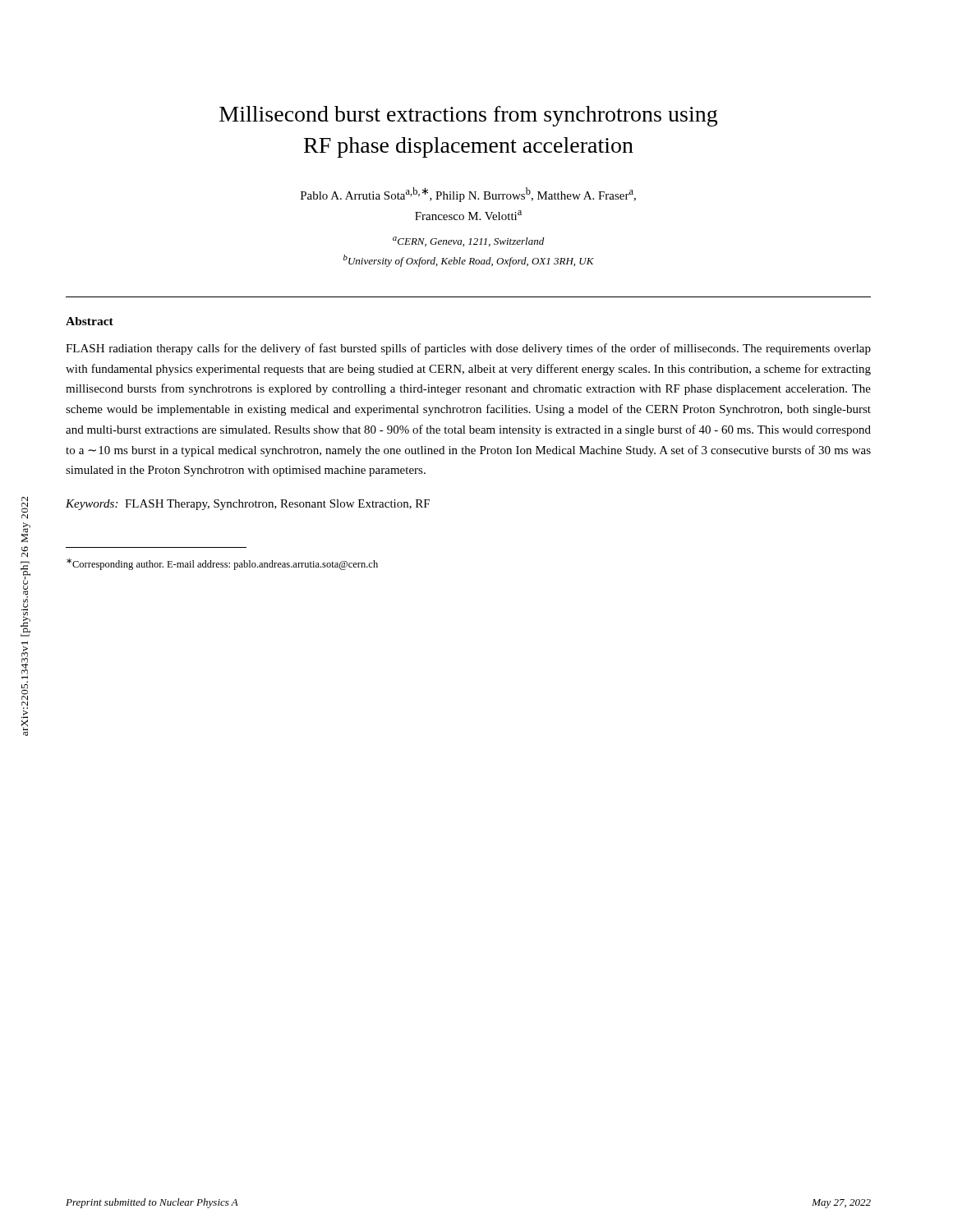Viewport: 953px width, 1232px height.
Task: Locate the block of text that opens with "Keywords: FLASH Therapy,"
Action: pyautogui.click(x=248, y=504)
